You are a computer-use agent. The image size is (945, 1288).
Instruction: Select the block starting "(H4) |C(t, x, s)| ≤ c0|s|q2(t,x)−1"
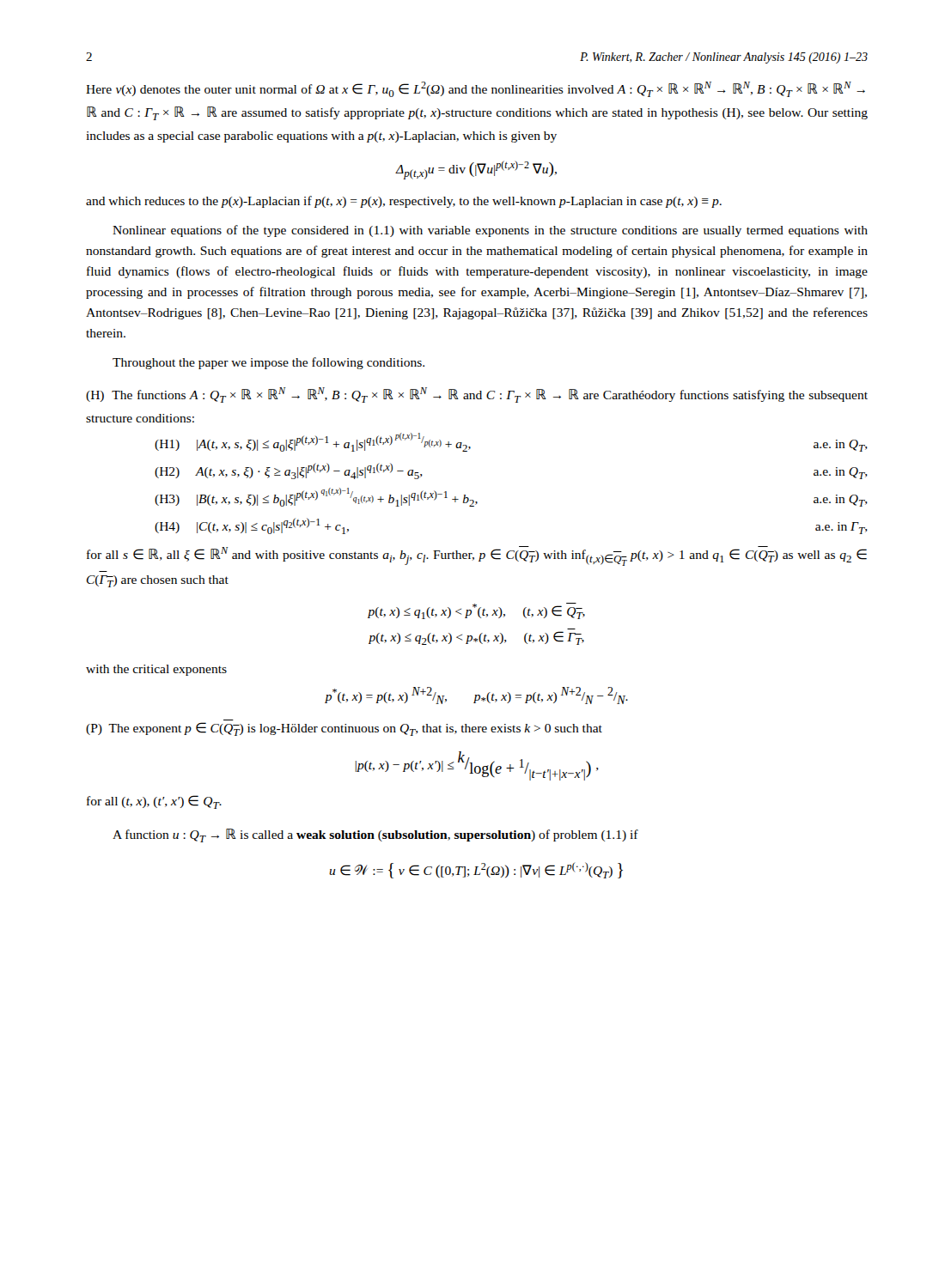tap(276, 526)
